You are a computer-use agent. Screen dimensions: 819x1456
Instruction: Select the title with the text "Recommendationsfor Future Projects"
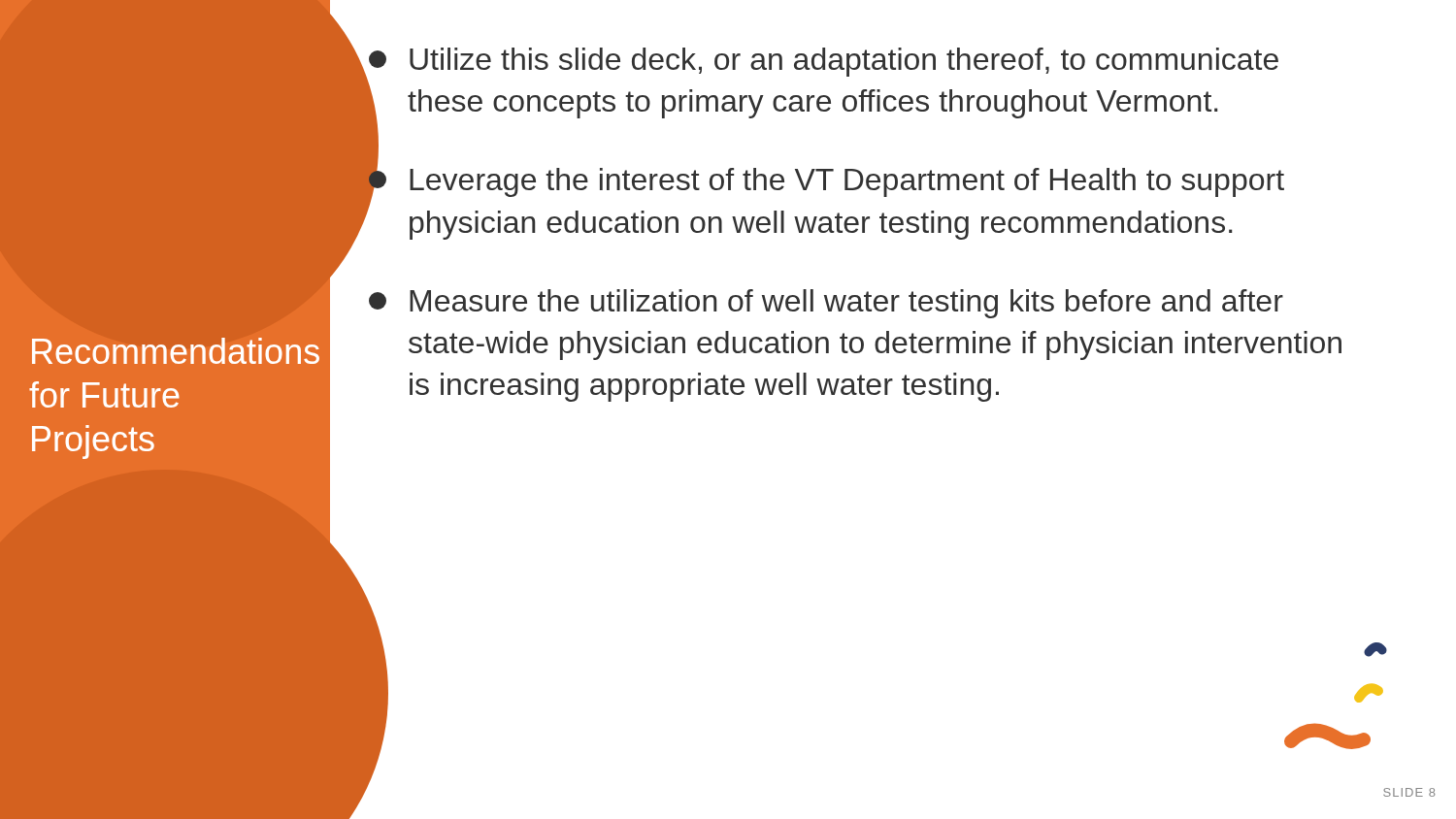[165, 395]
